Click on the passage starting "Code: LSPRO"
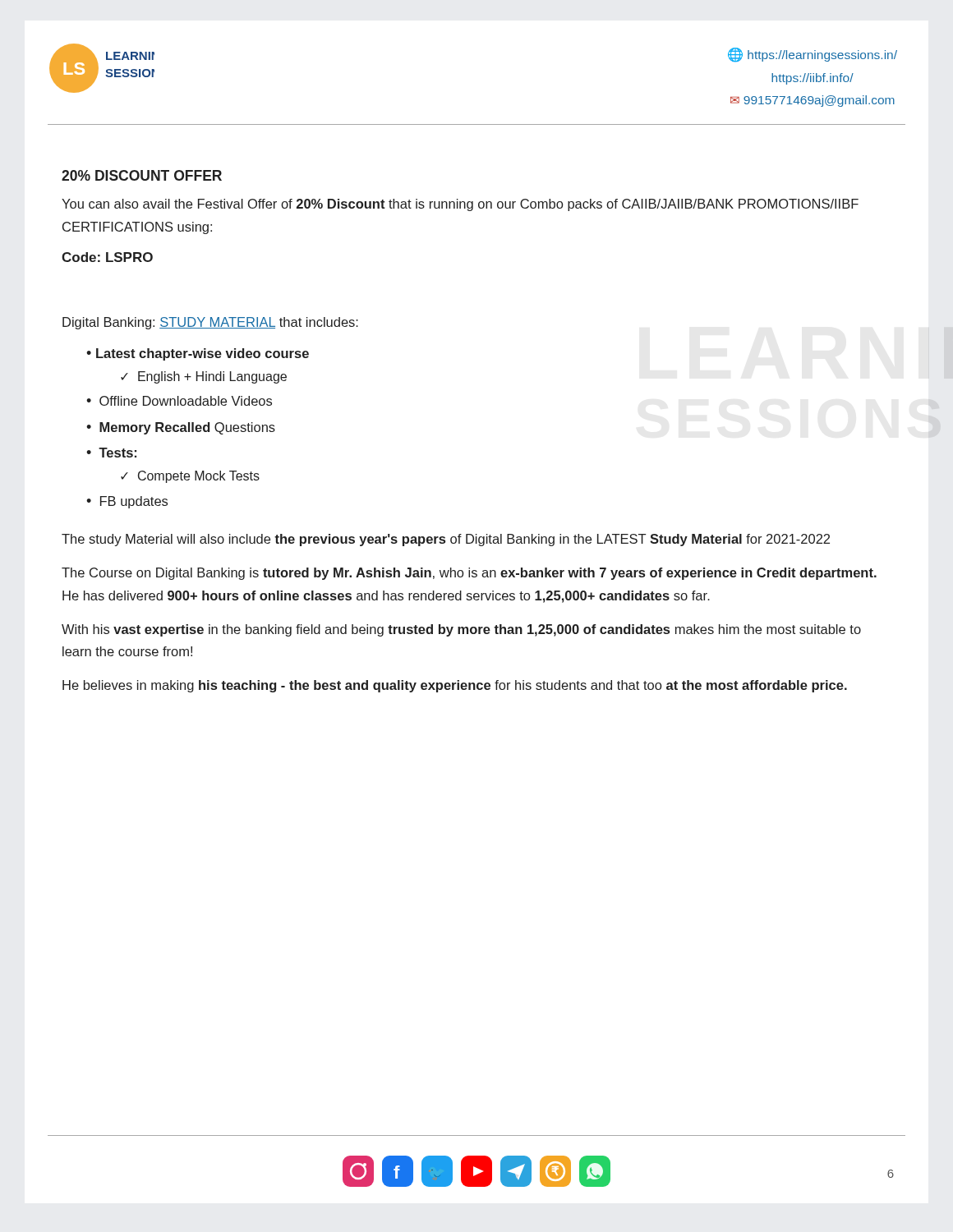The image size is (953, 1232). point(107,257)
